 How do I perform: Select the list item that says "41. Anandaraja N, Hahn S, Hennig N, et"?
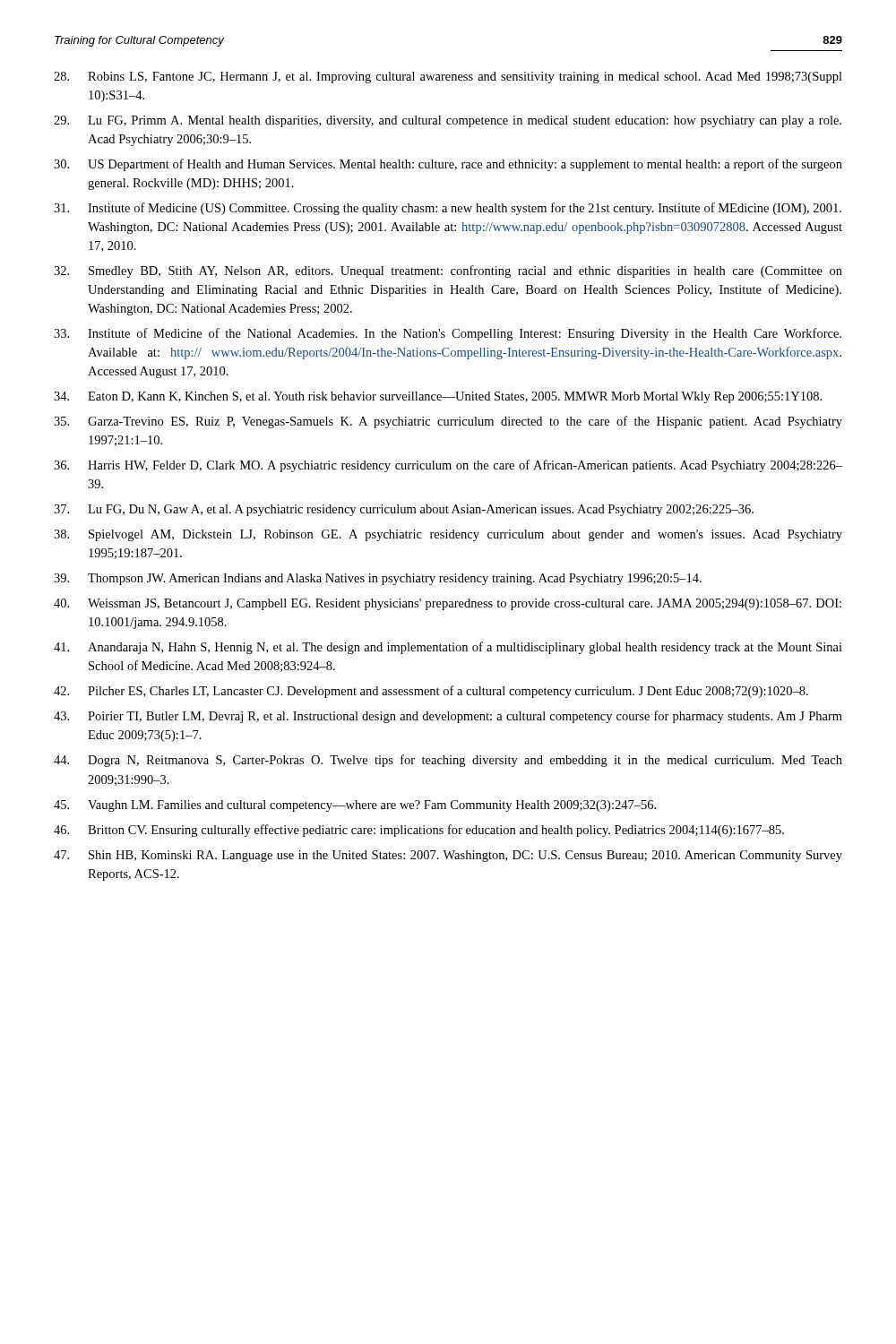[x=448, y=657]
